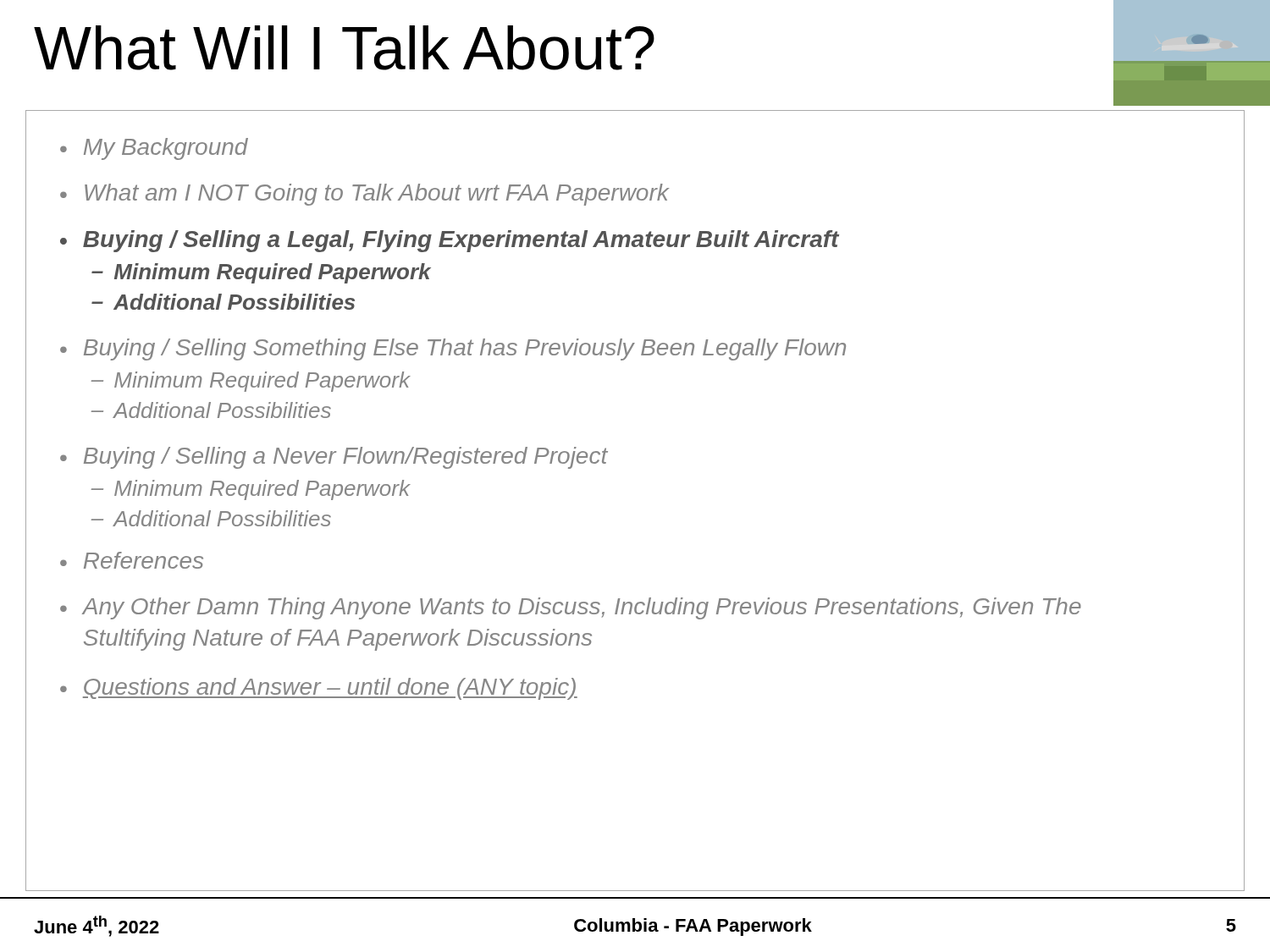1270x952 pixels.
Task: Click on the text block starting "• Questions and Answer – until done"
Action: (318, 688)
